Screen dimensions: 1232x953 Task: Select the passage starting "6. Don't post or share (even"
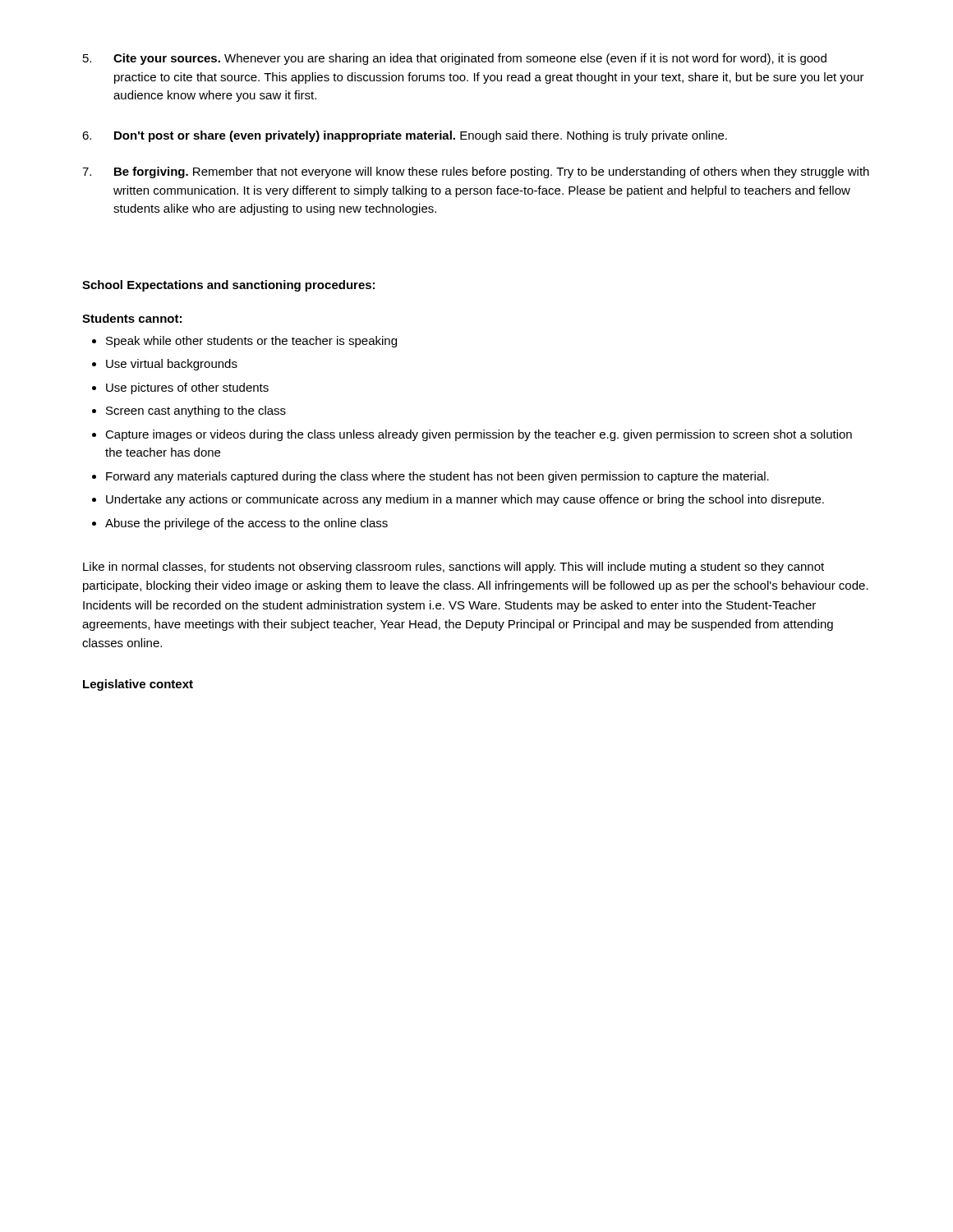coord(476,135)
